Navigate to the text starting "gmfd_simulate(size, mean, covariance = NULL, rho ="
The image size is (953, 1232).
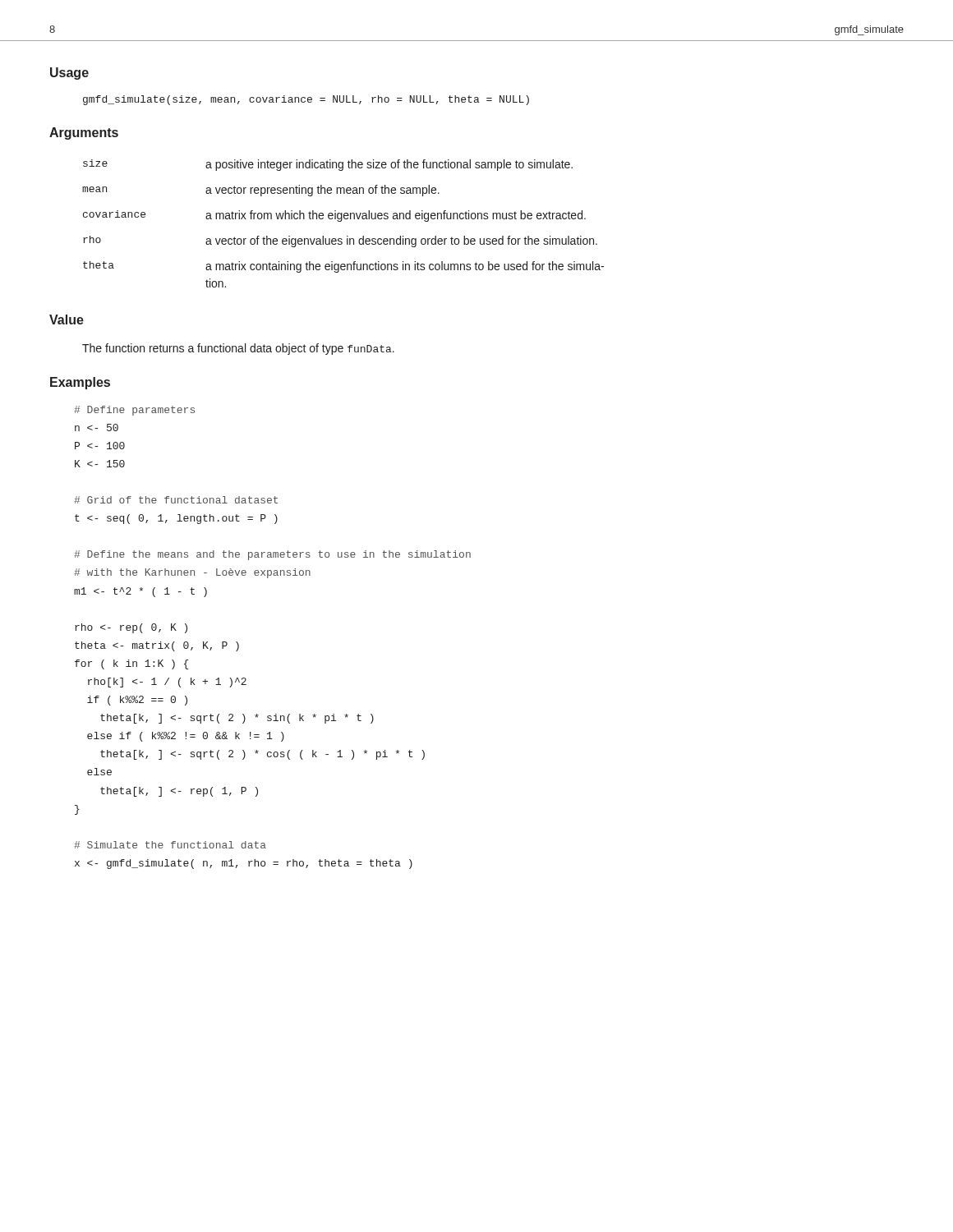click(306, 100)
